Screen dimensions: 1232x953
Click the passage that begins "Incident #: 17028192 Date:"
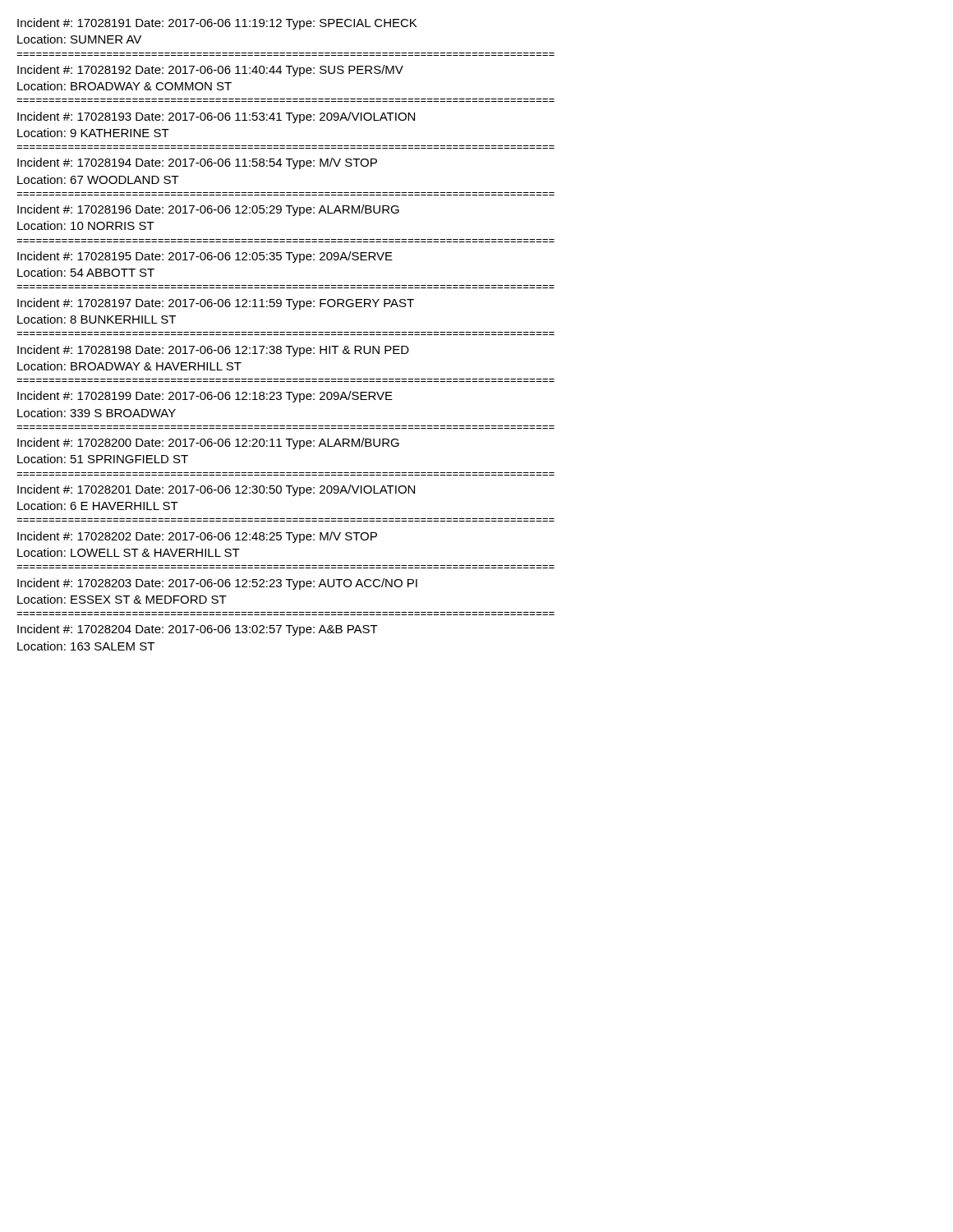click(210, 71)
